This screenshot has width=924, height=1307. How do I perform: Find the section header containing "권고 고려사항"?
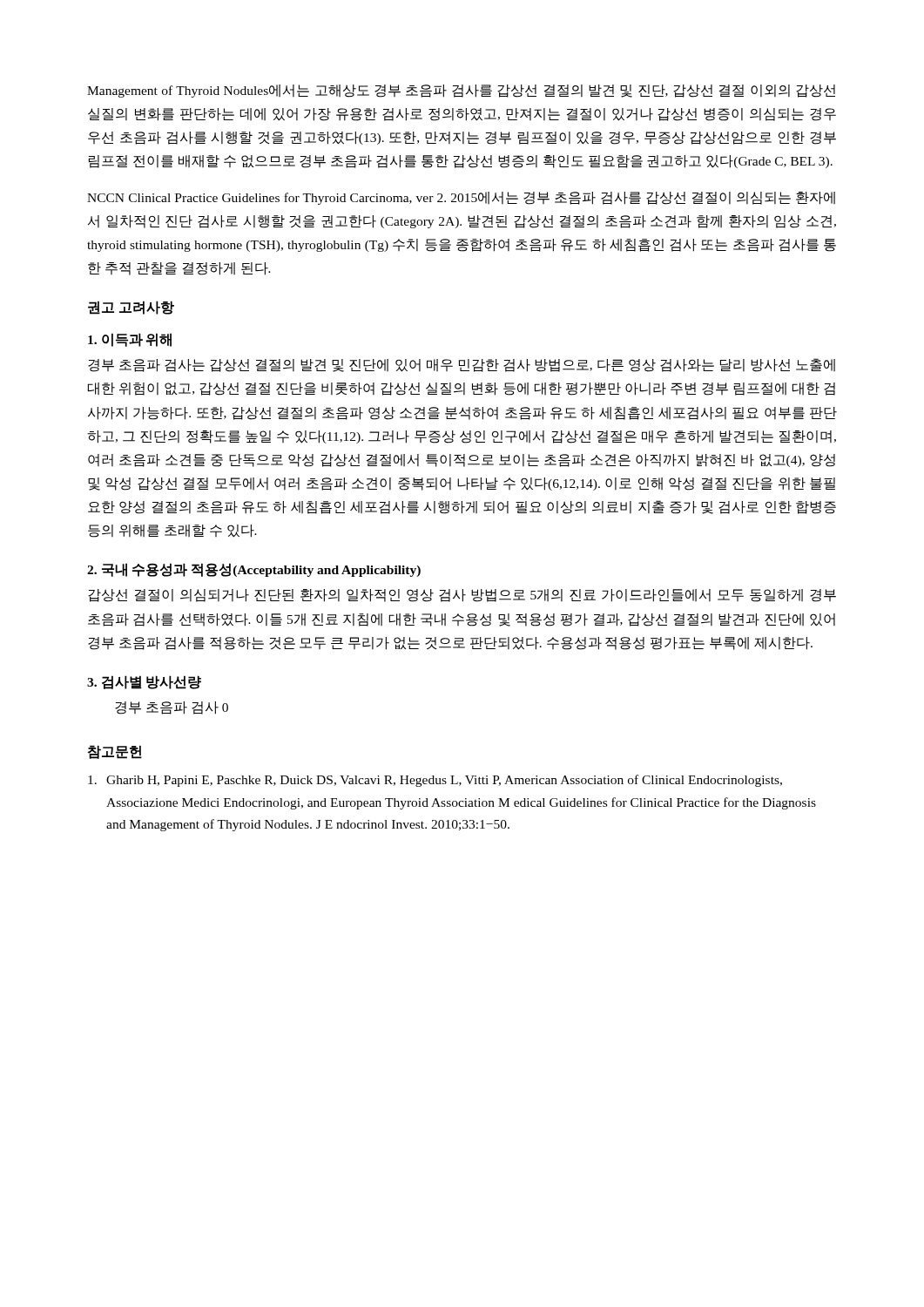pos(131,307)
